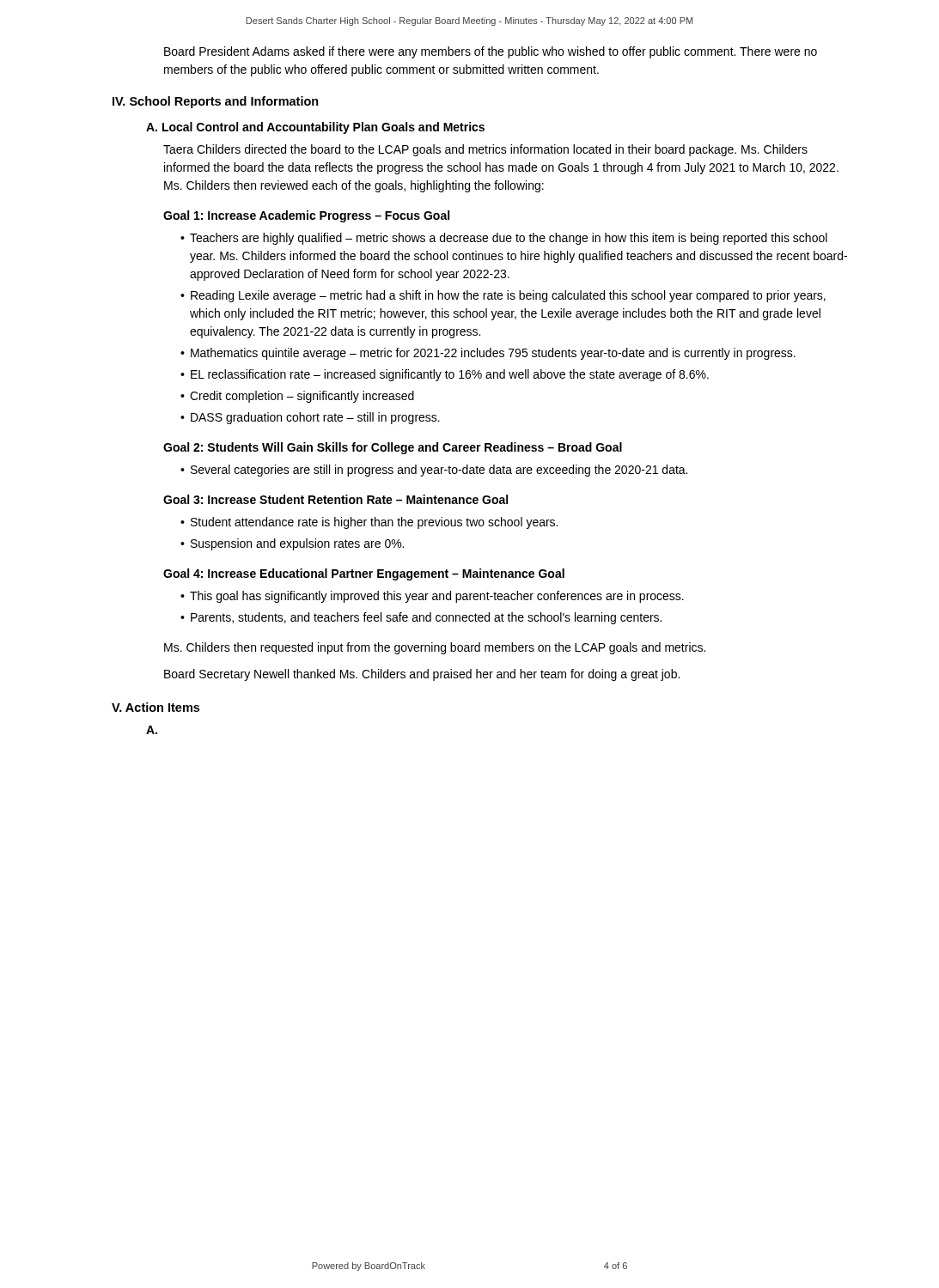Where does it say "• Credit completion – significantly increased"?

coord(297,397)
